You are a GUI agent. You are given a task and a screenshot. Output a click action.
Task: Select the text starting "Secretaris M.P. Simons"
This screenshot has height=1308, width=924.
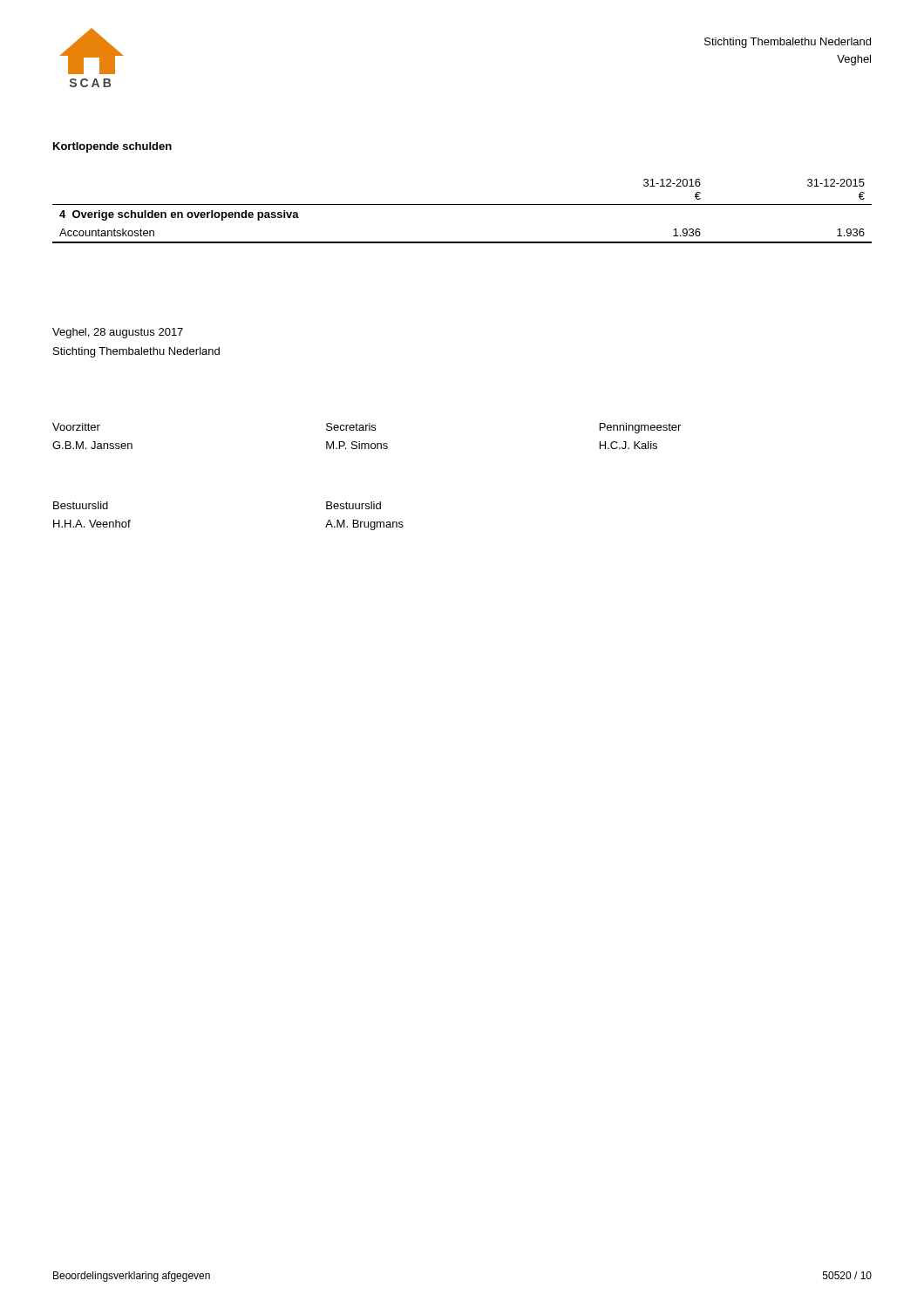tap(357, 436)
